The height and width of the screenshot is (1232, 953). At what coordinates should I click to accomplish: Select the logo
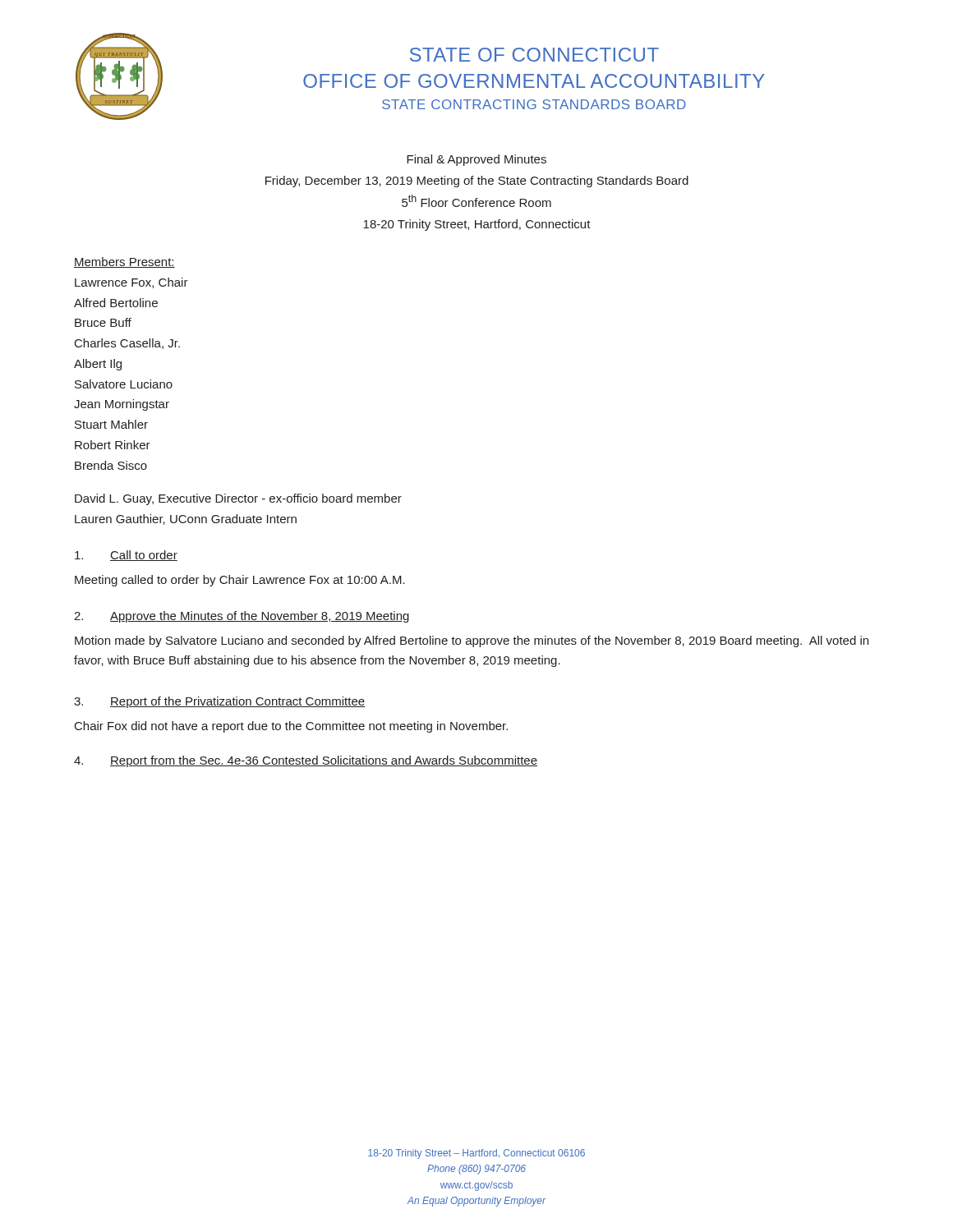click(123, 78)
